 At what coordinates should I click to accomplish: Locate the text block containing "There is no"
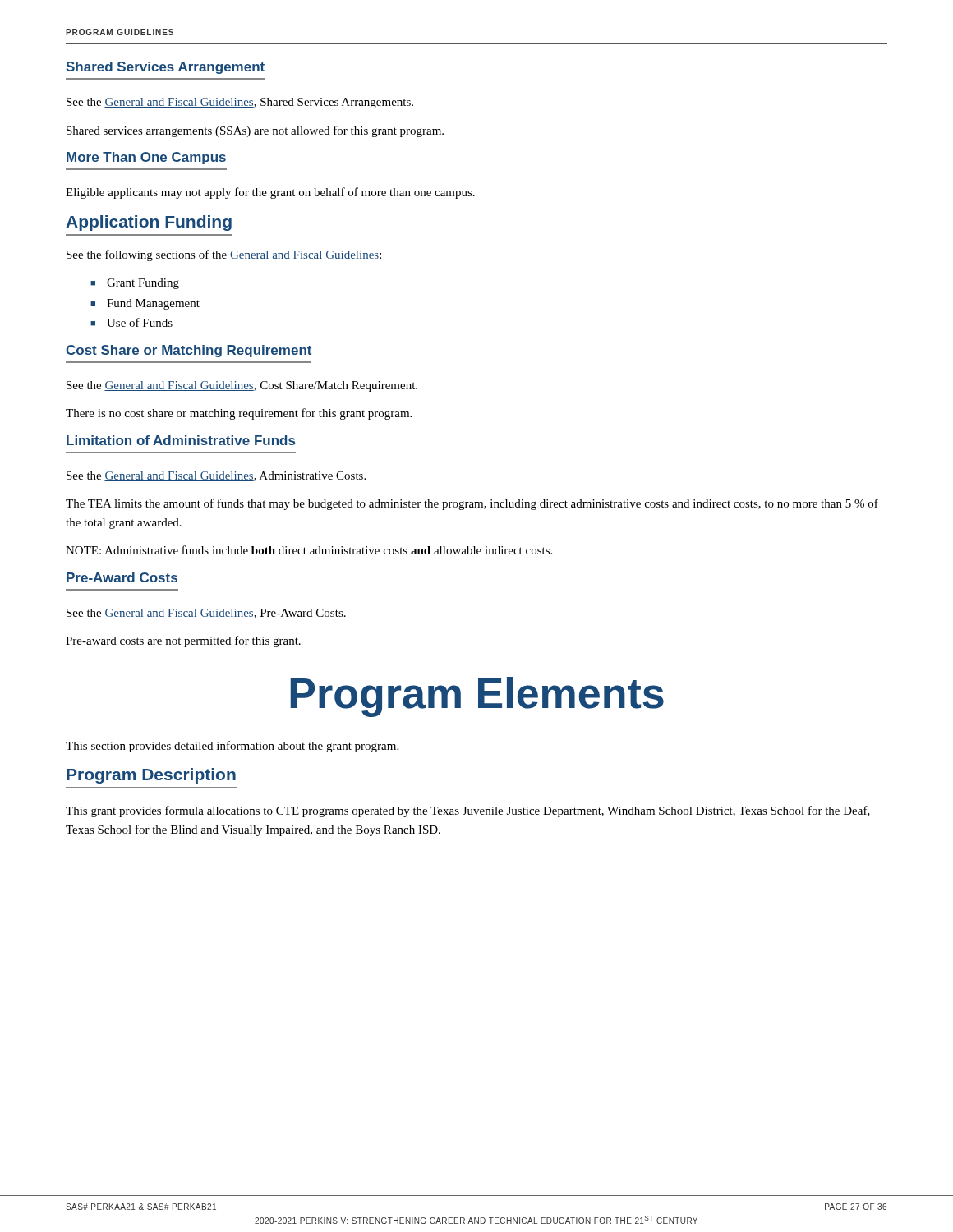tap(239, 414)
